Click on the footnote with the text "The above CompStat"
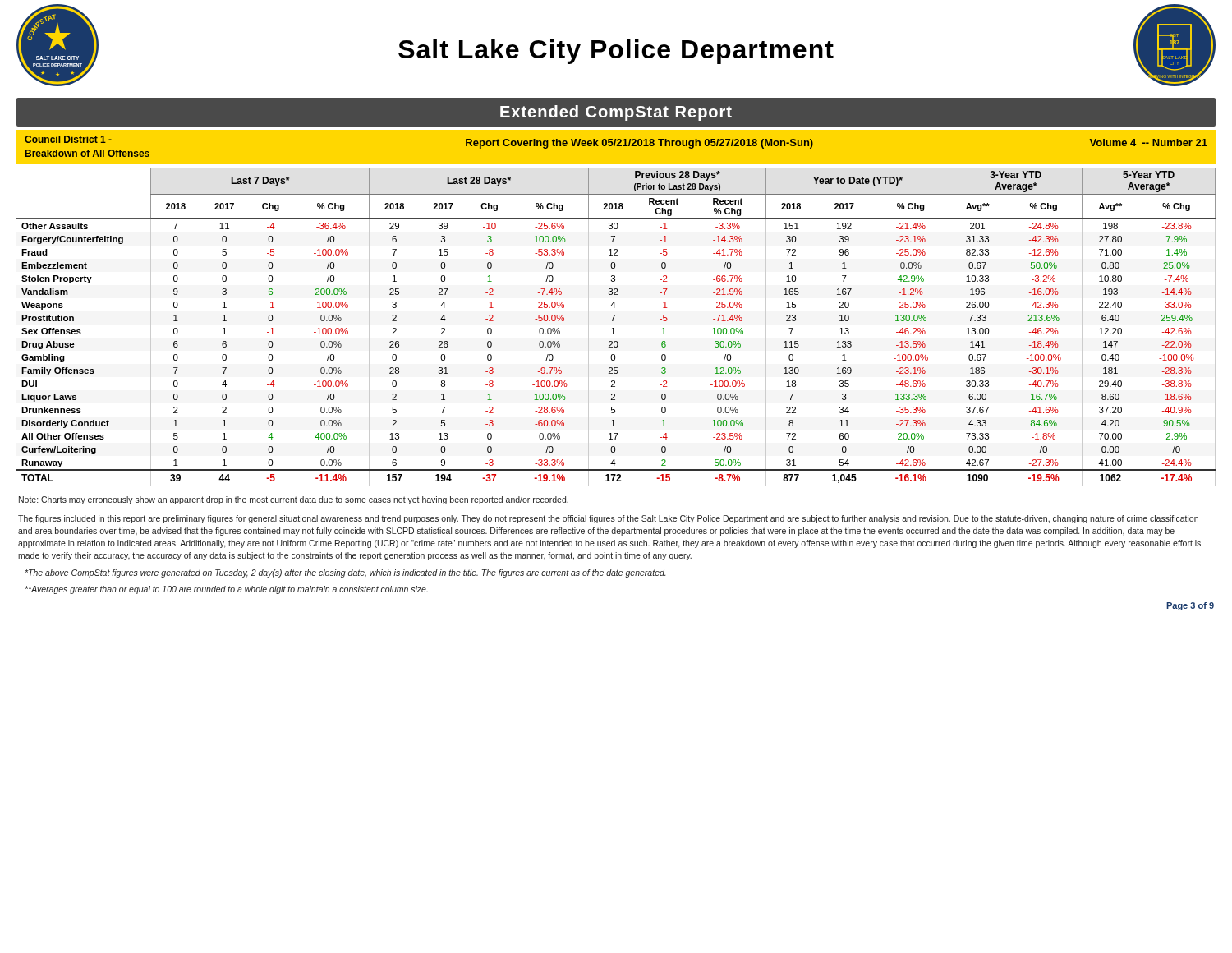The height and width of the screenshot is (953, 1232). (x=346, y=572)
